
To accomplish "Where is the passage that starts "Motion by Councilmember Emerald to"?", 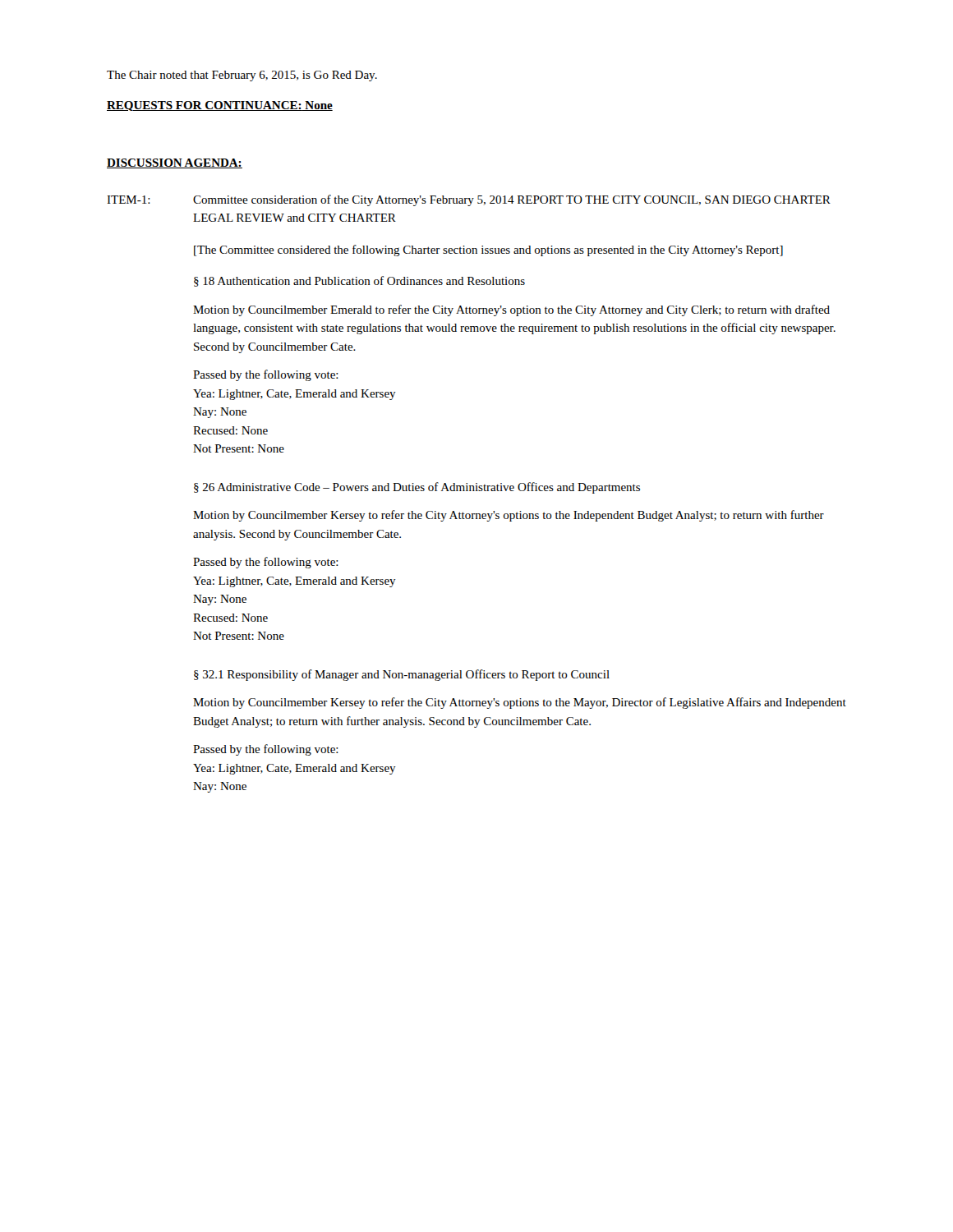I will 514,328.
